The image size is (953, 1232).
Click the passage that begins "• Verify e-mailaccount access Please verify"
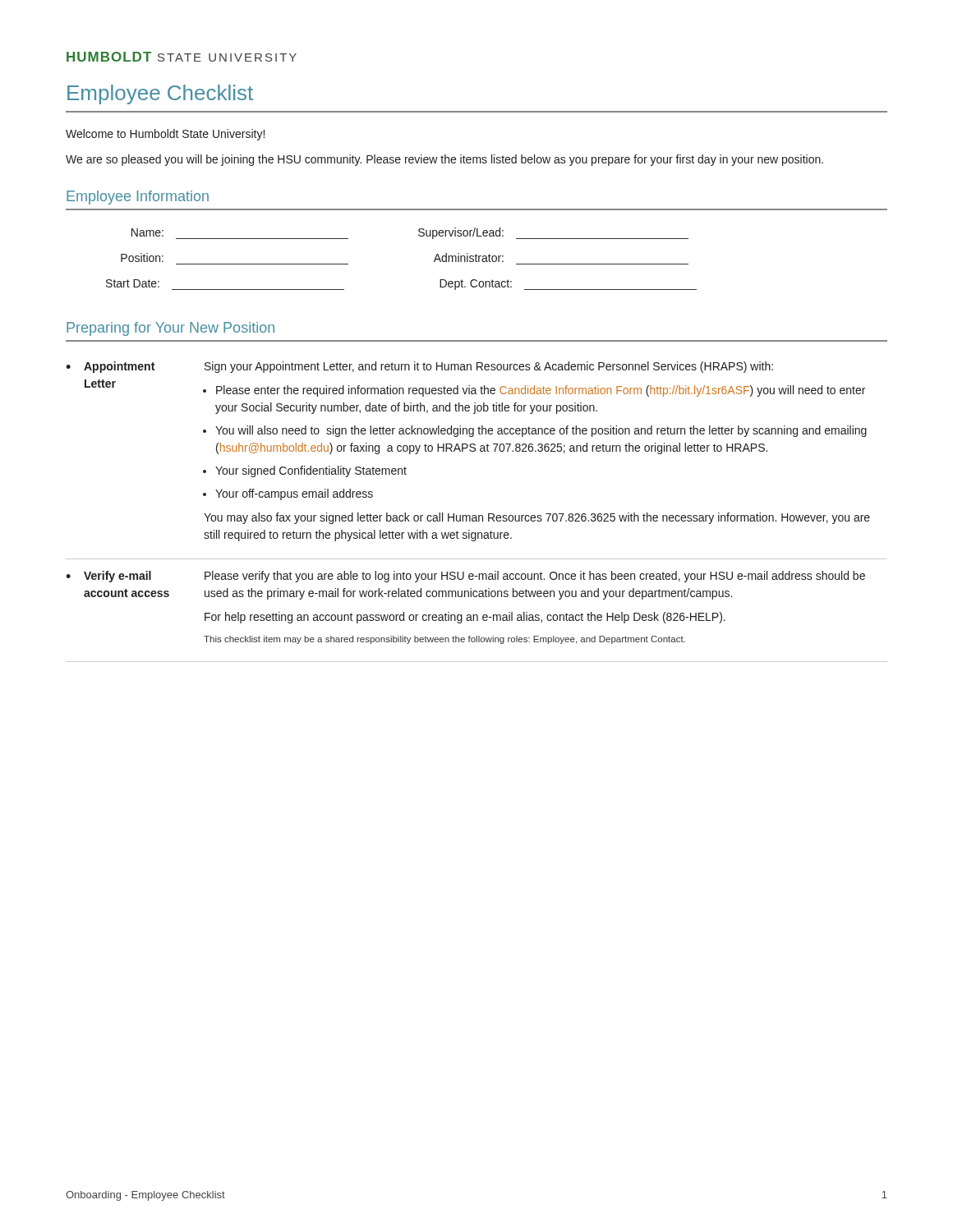(476, 610)
